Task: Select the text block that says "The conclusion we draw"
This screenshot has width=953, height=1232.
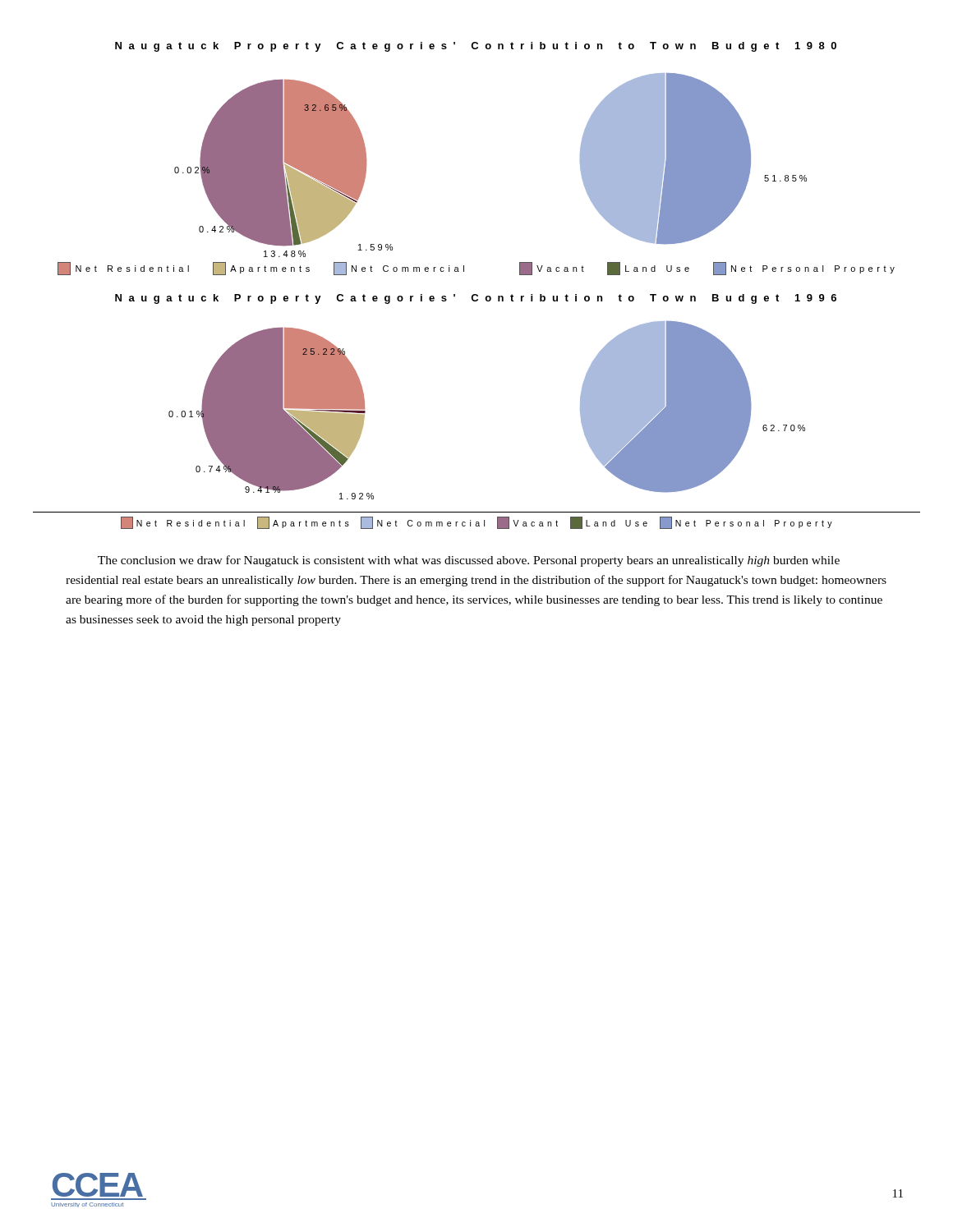Action: [476, 590]
